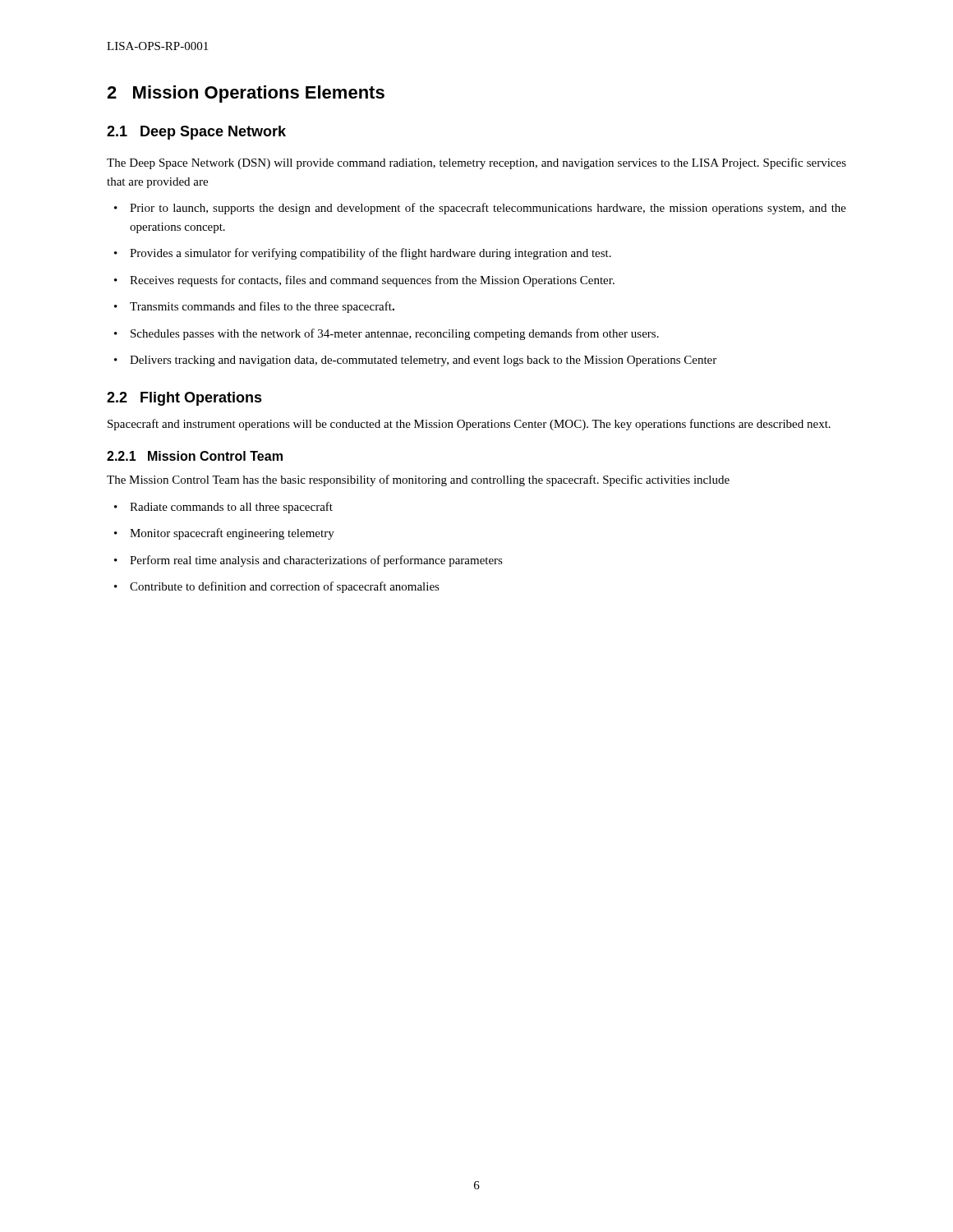Locate the section header that opens with "2.2.1 Mission Control"
The width and height of the screenshot is (953, 1232).
(195, 456)
